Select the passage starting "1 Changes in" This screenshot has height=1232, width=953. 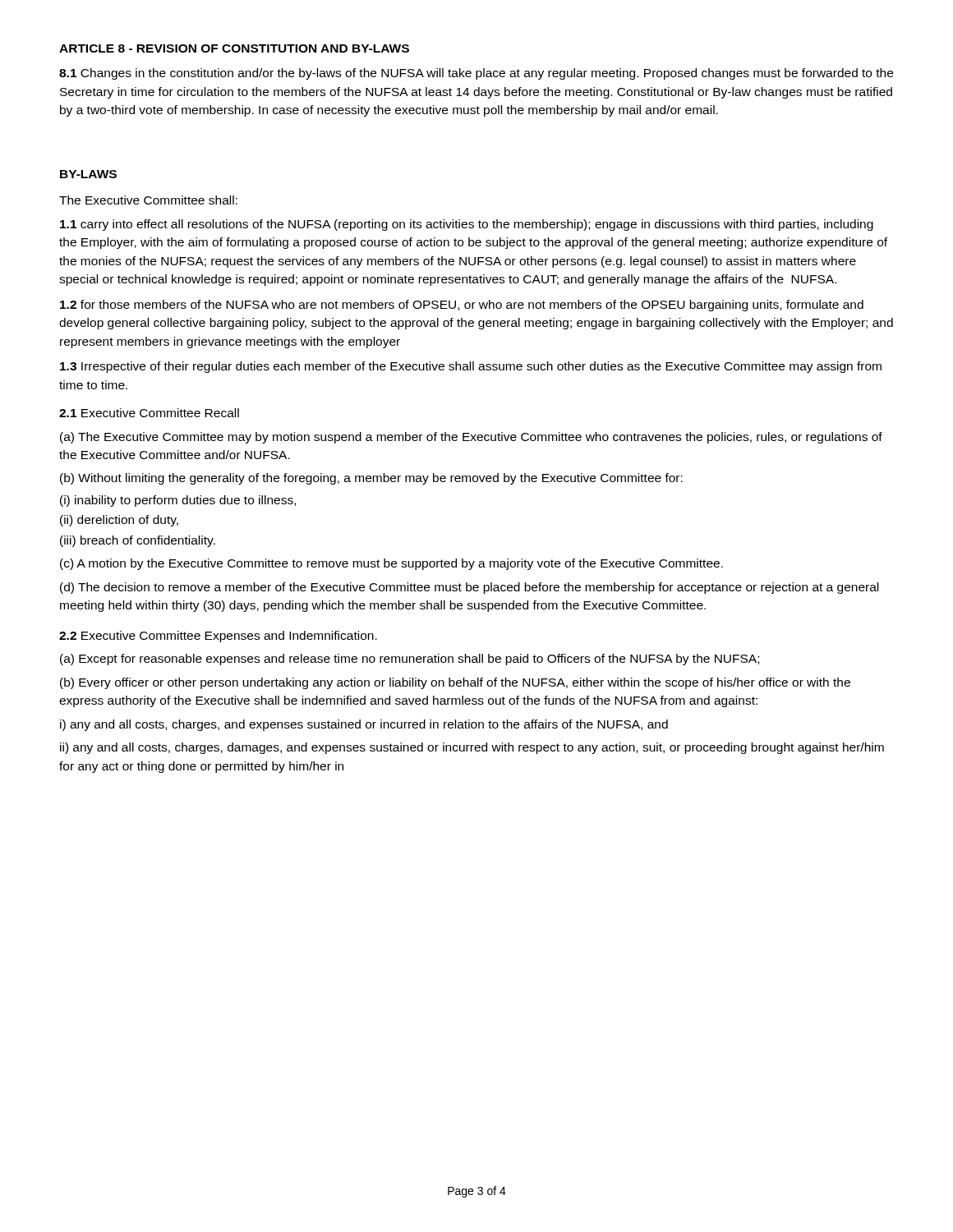pyautogui.click(x=476, y=91)
